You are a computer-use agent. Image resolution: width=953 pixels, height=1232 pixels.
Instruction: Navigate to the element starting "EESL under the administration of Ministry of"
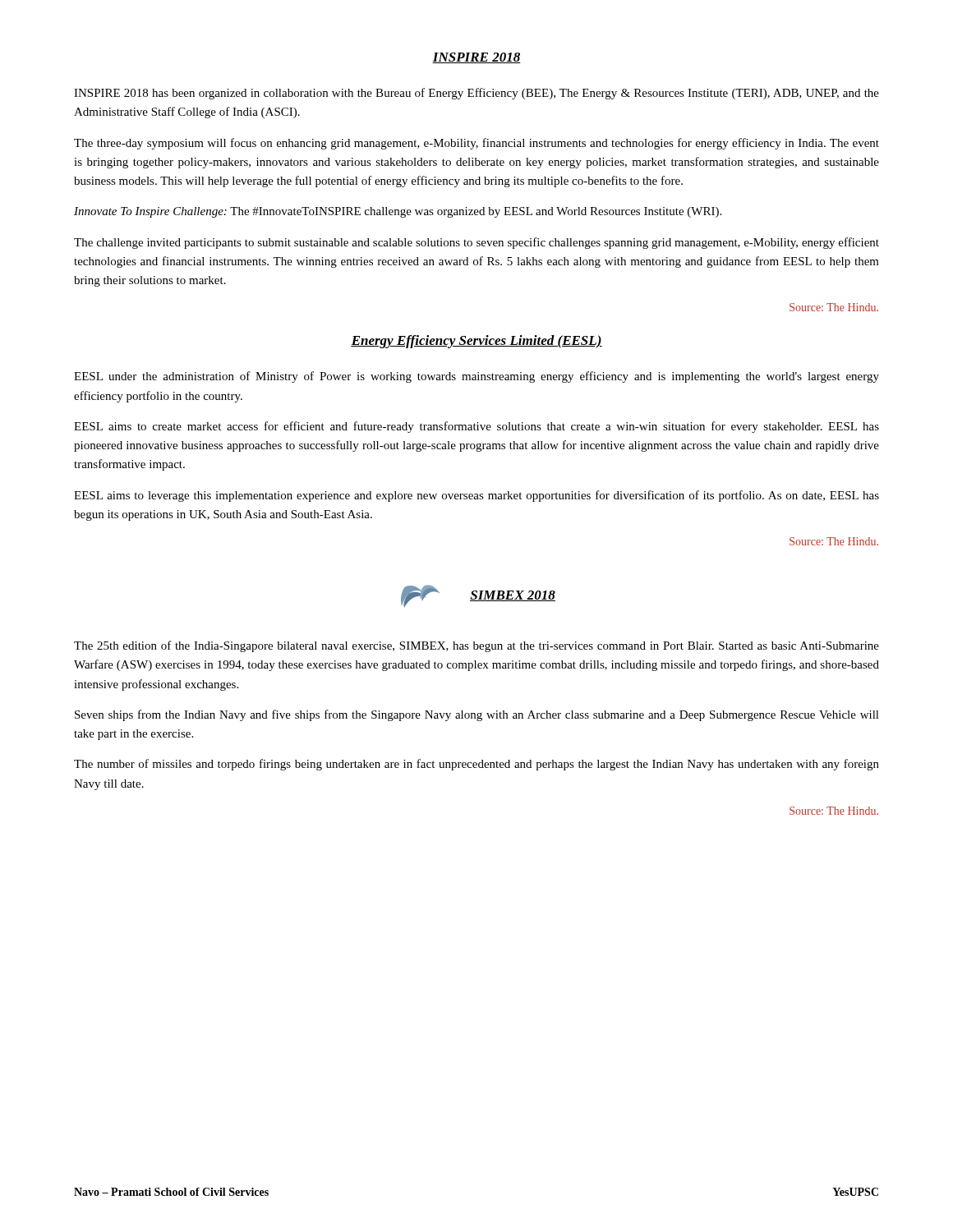476,386
